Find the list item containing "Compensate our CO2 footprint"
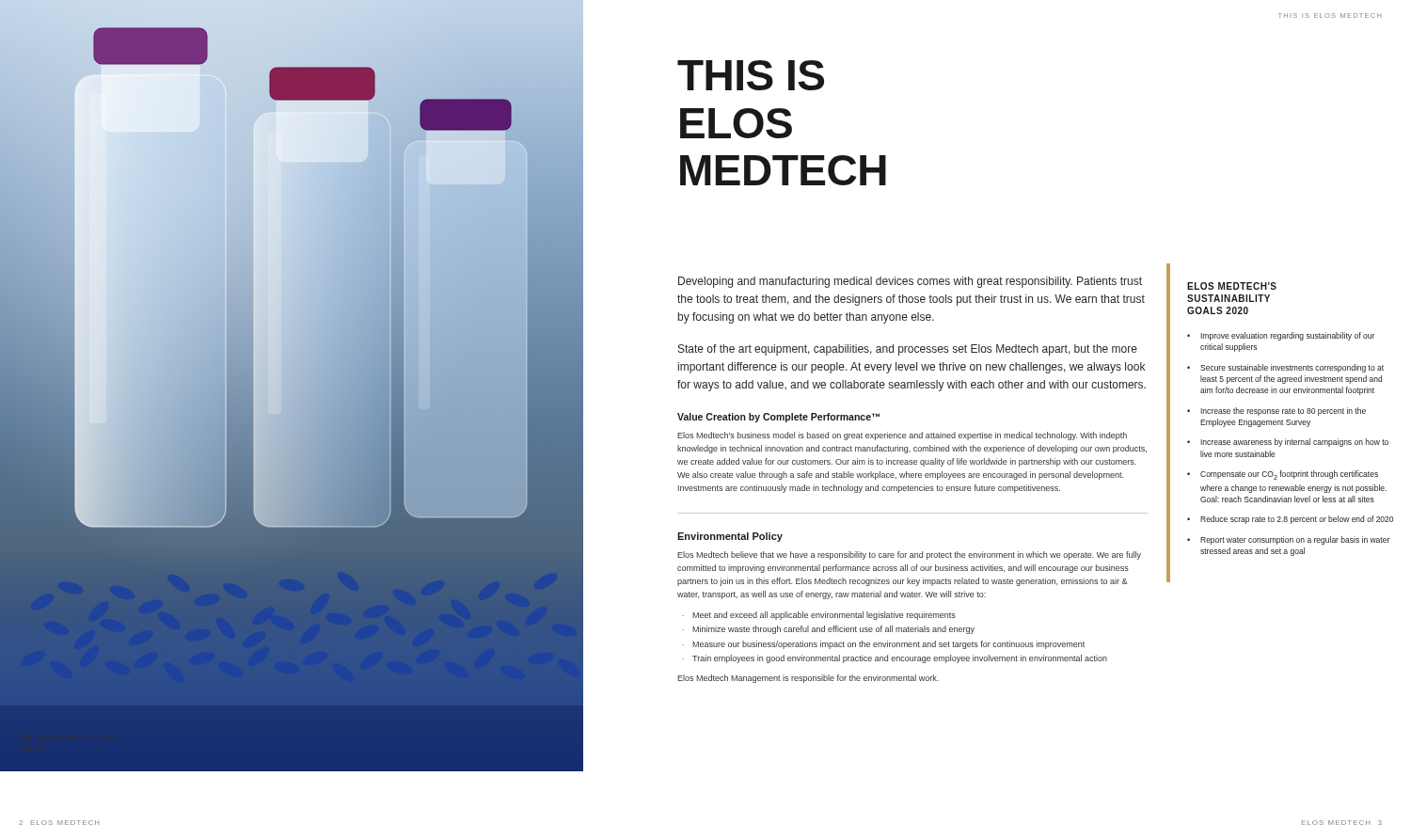Screen dimensions: 840x1411 coord(1294,487)
